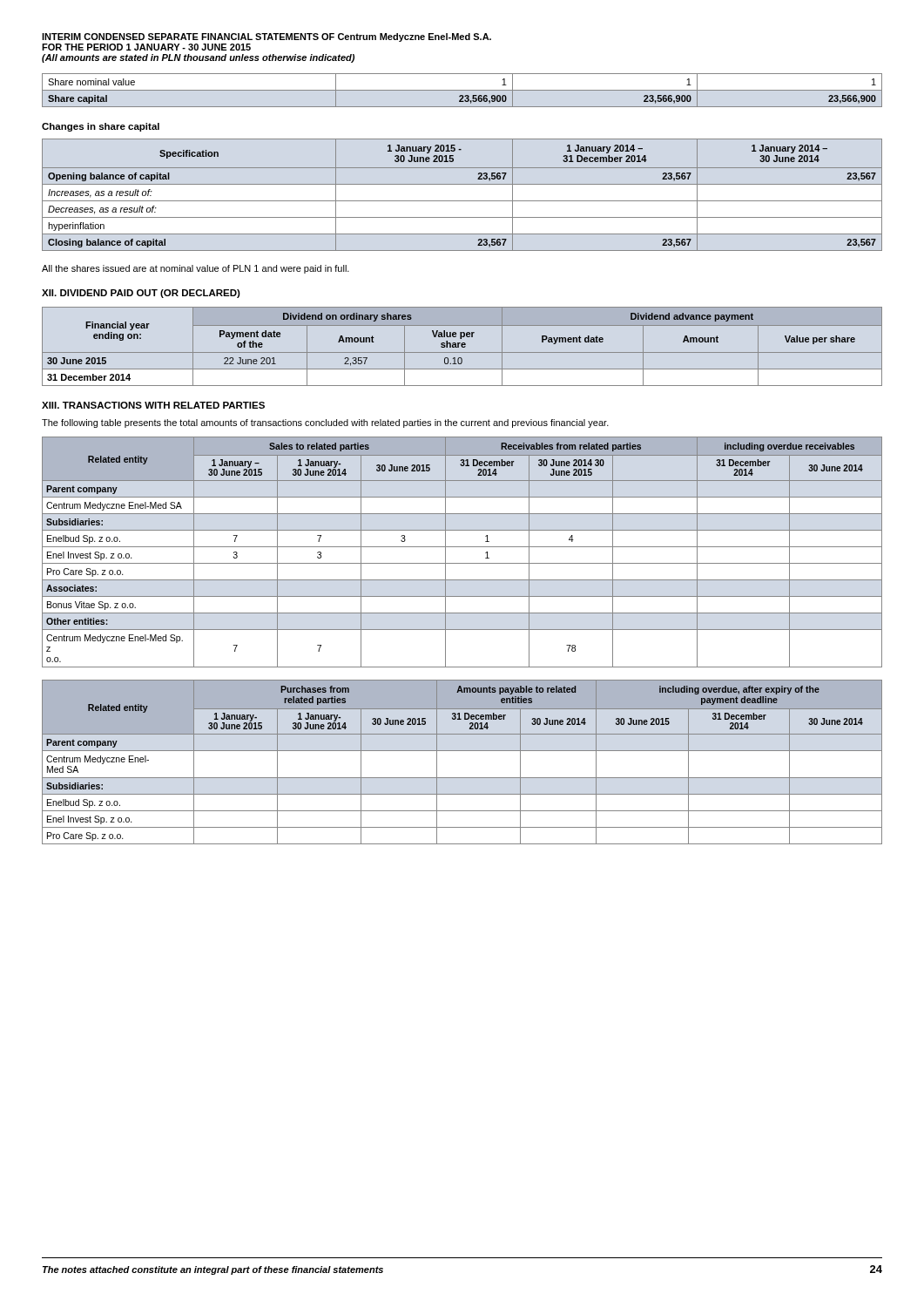Select the table that reads "Share nominal value"

[462, 90]
